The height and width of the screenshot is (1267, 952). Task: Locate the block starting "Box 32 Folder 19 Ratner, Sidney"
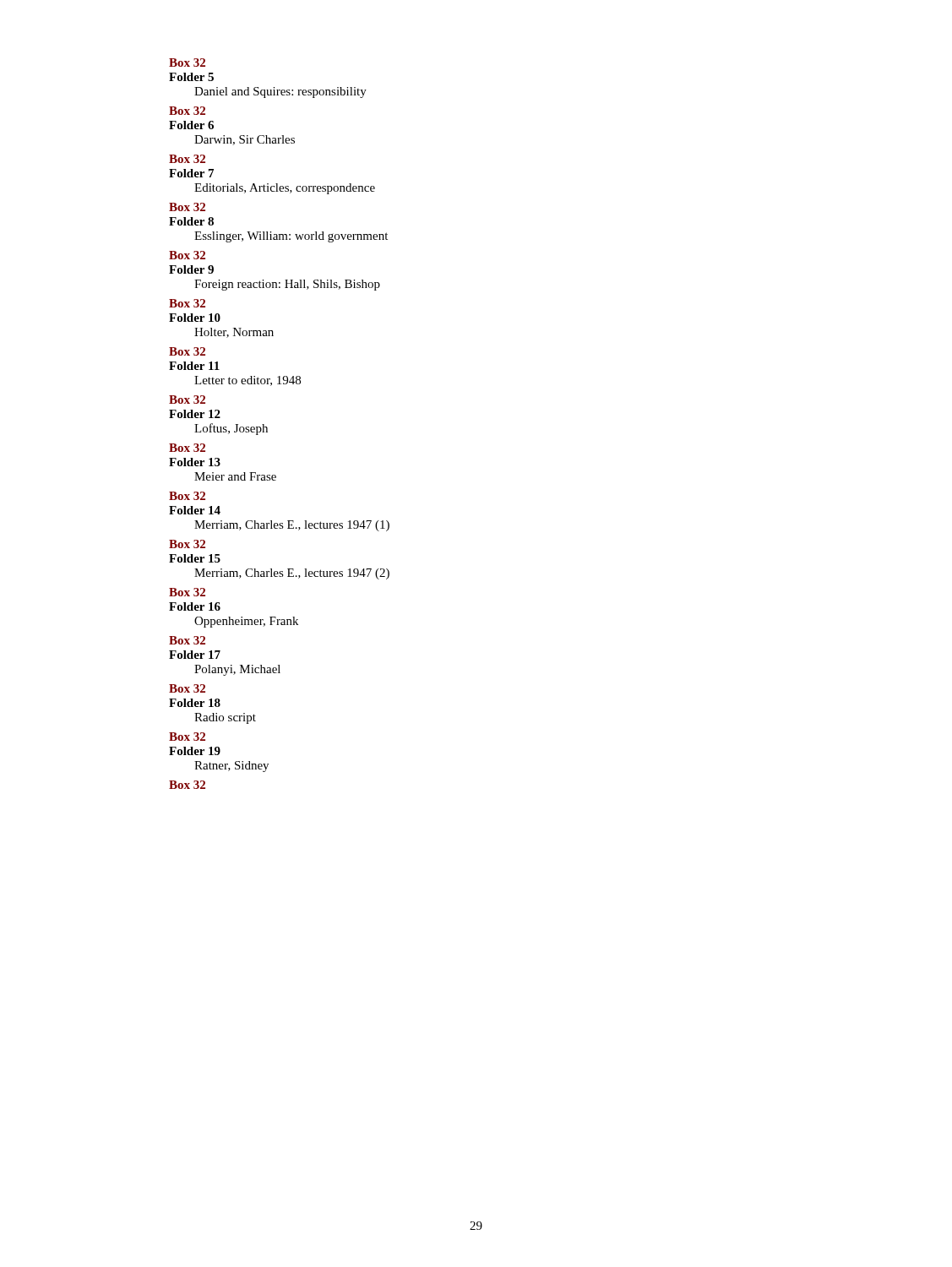pyautogui.click(x=187, y=737)
